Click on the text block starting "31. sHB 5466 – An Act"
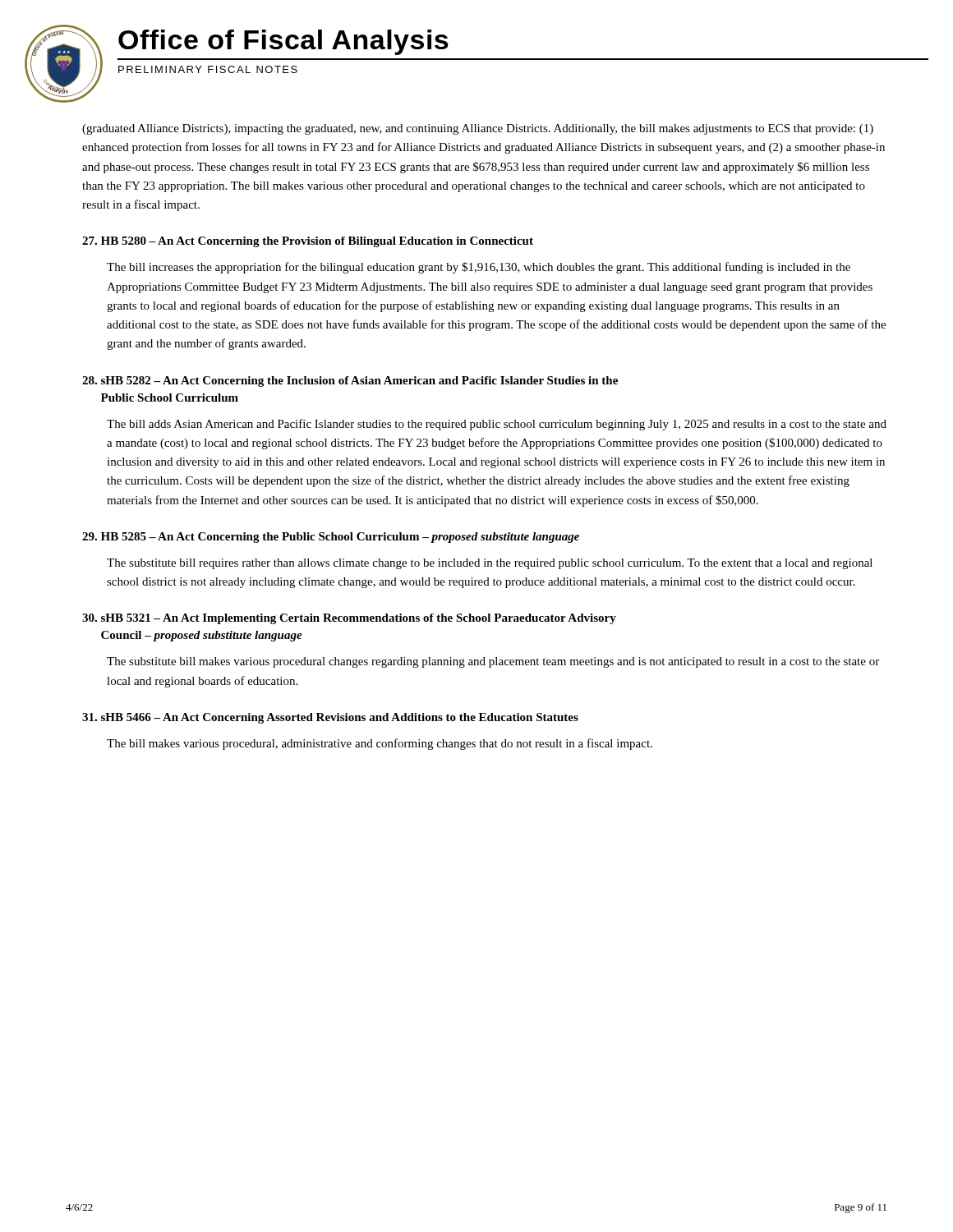 click(x=330, y=717)
